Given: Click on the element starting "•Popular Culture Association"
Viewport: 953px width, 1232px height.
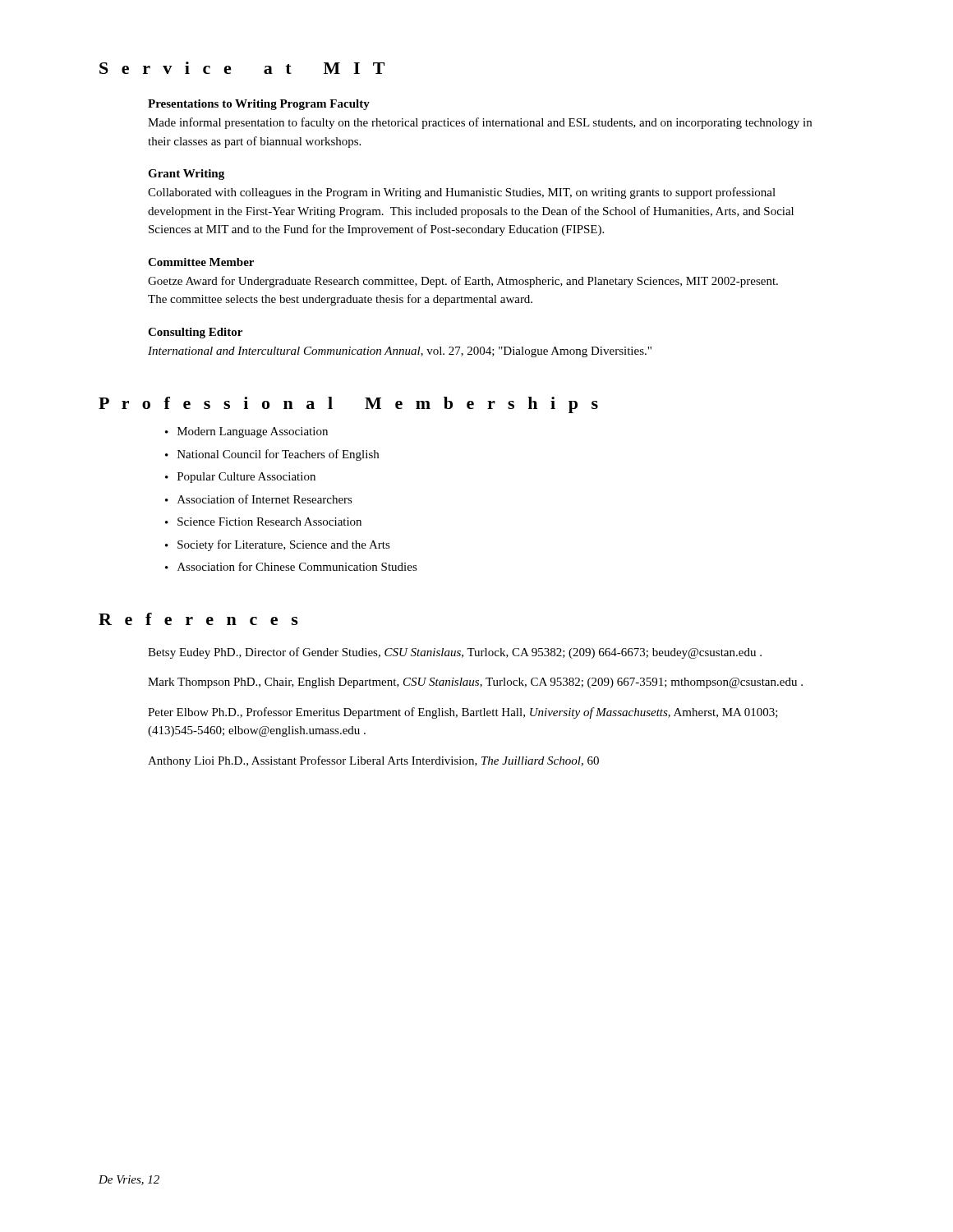Looking at the screenshot, I should [240, 477].
